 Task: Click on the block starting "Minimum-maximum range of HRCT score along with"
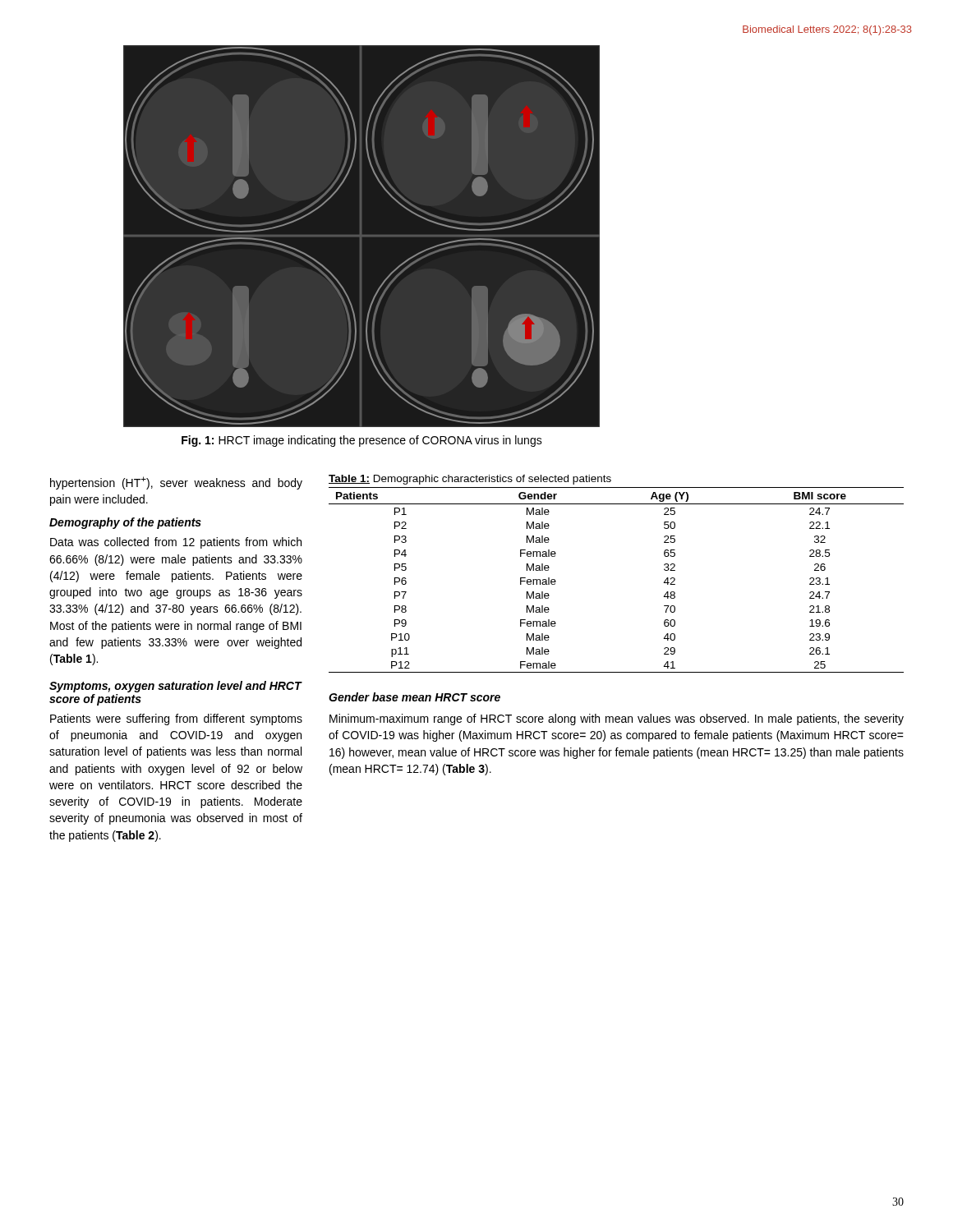[616, 744]
